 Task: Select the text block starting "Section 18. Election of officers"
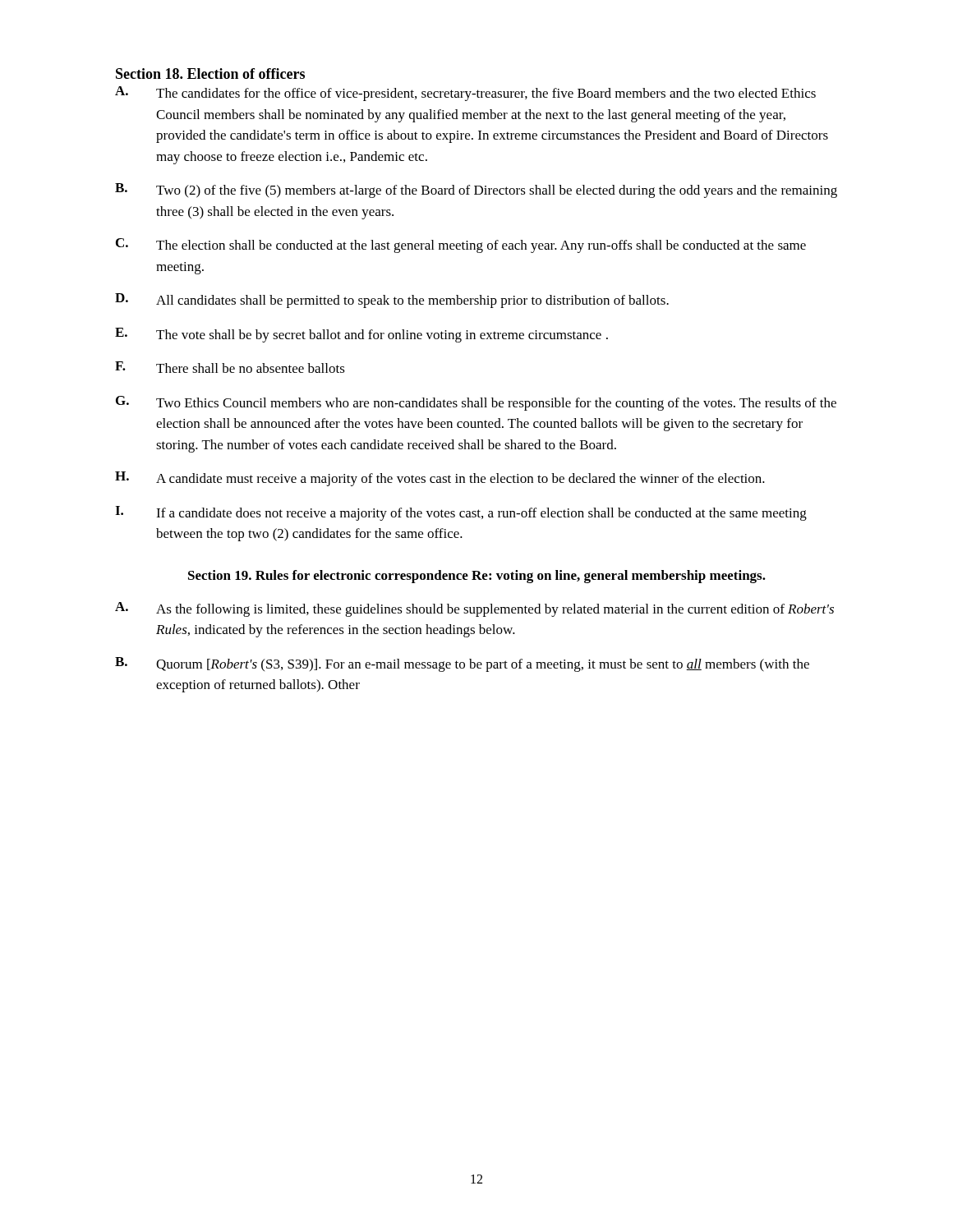210,74
